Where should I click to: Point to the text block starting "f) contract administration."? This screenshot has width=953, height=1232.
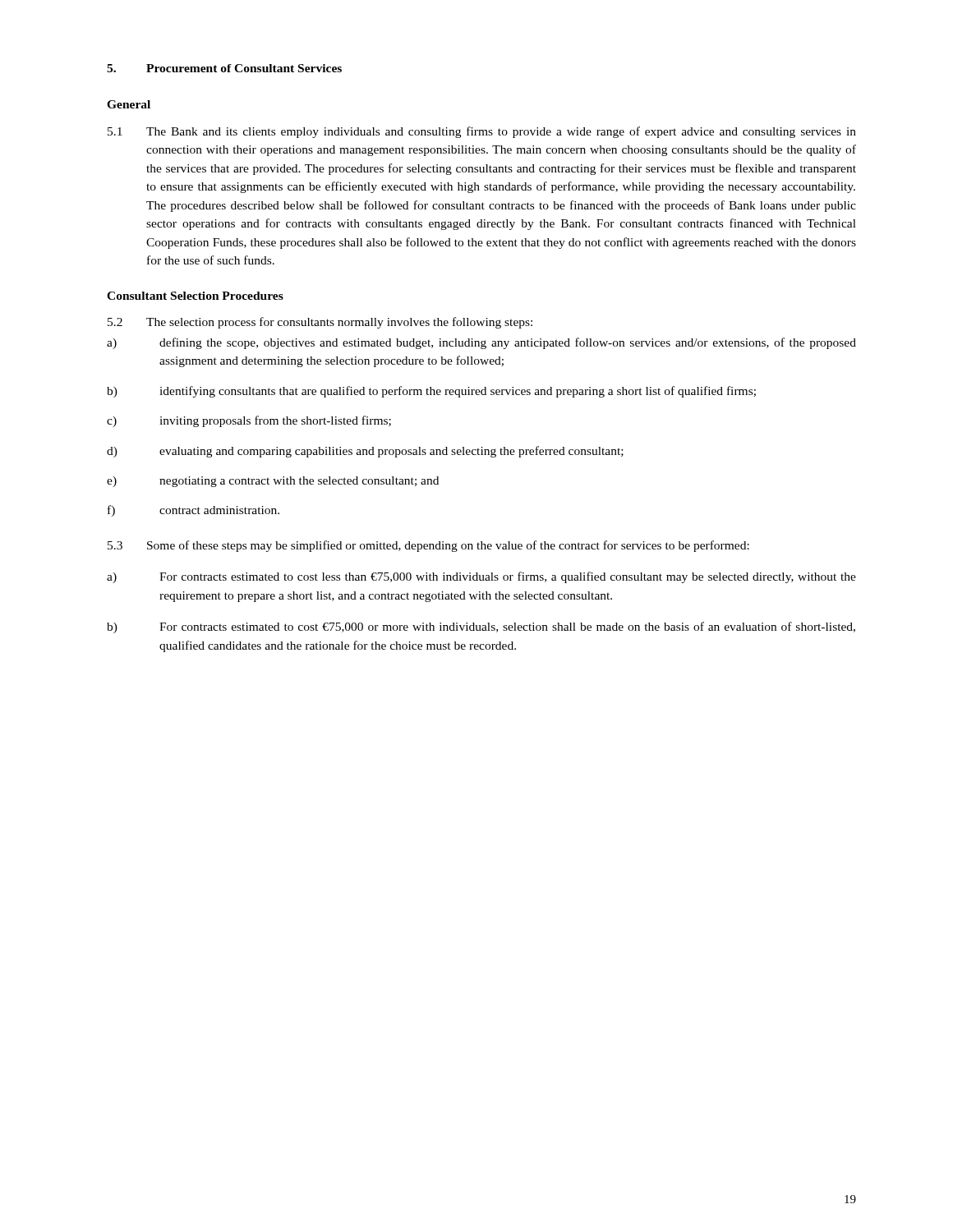(x=193, y=511)
